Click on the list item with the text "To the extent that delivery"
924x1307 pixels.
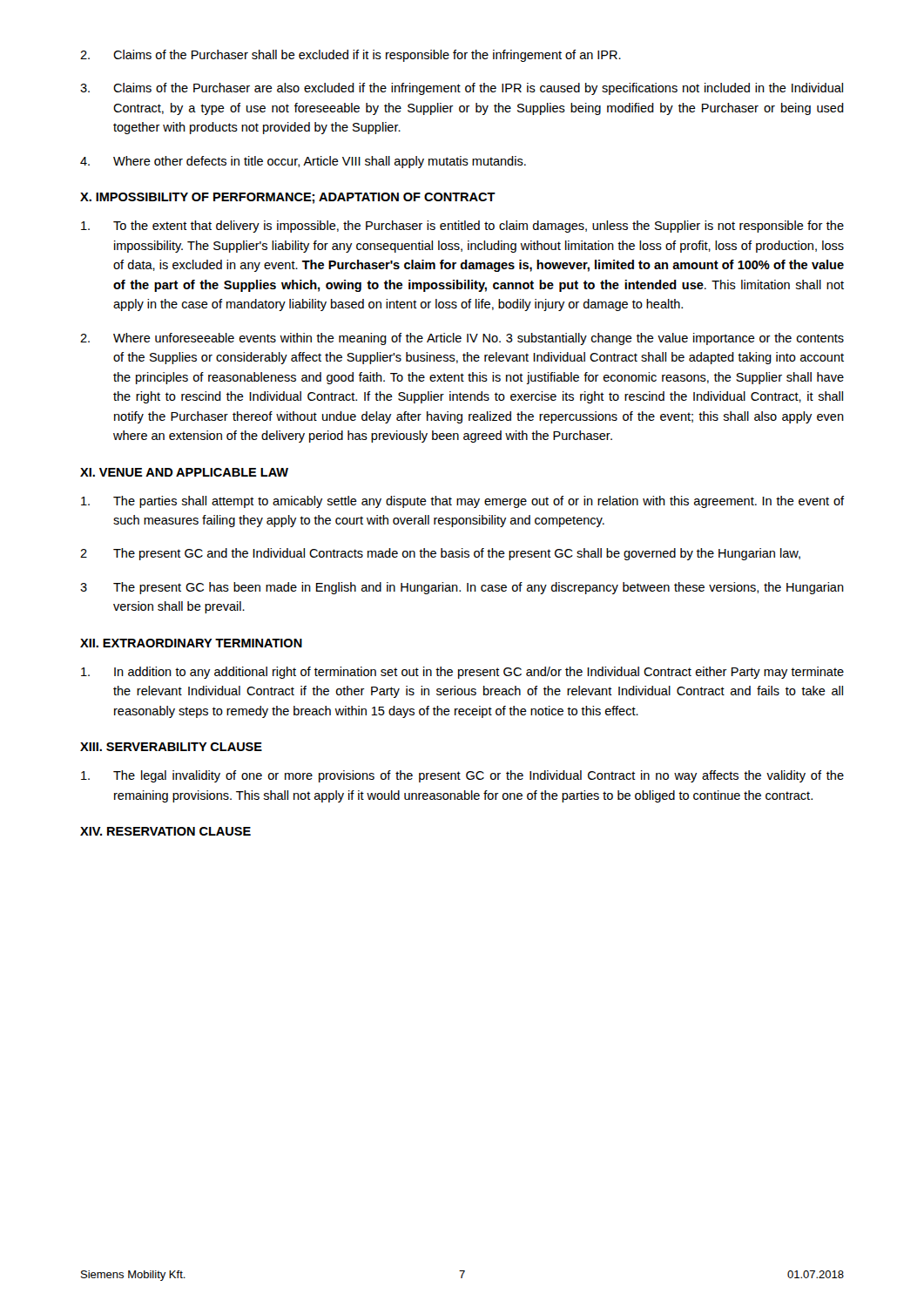pyautogui.click(x=462, y=265)
